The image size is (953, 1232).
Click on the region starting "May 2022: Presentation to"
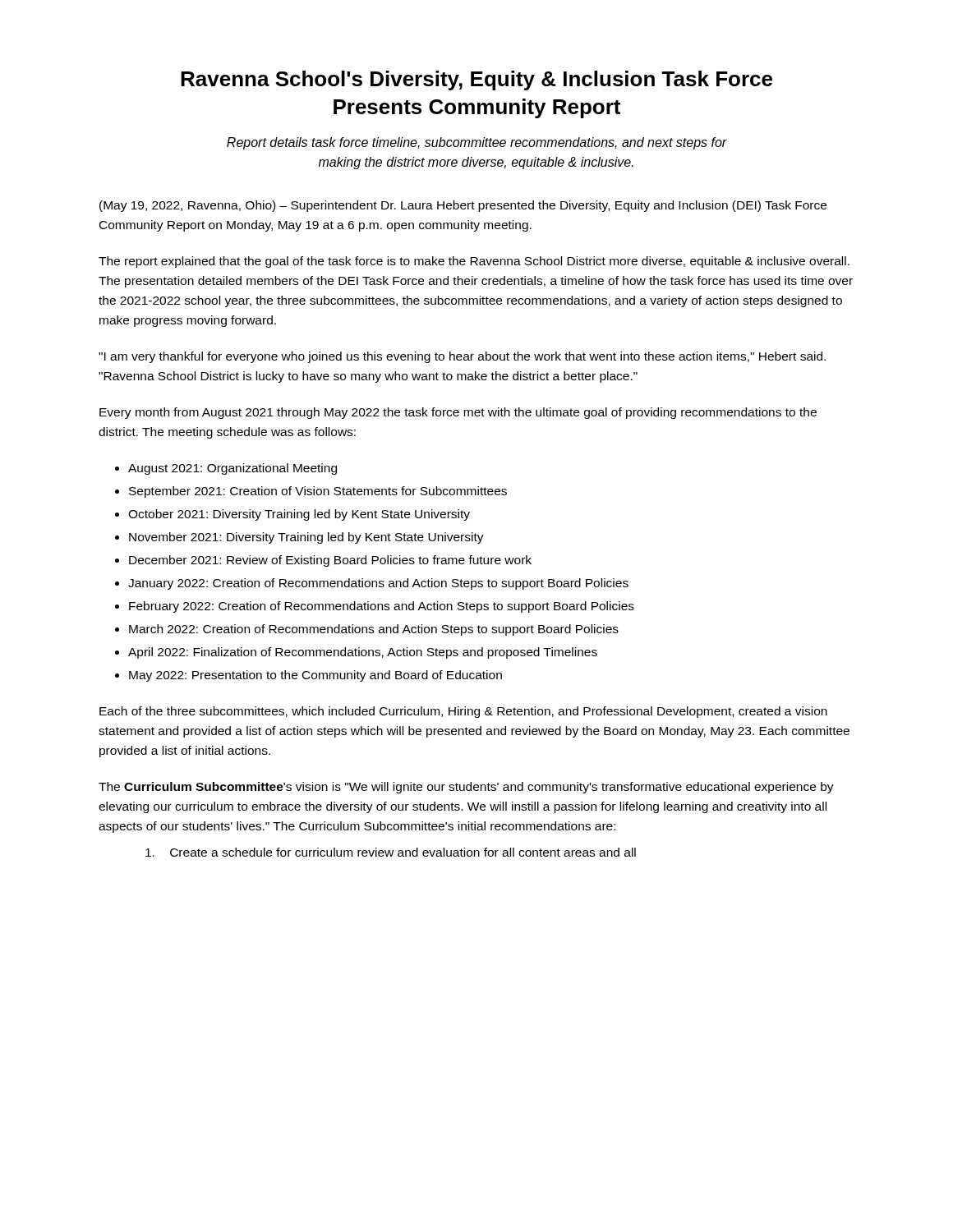point(315,675)
